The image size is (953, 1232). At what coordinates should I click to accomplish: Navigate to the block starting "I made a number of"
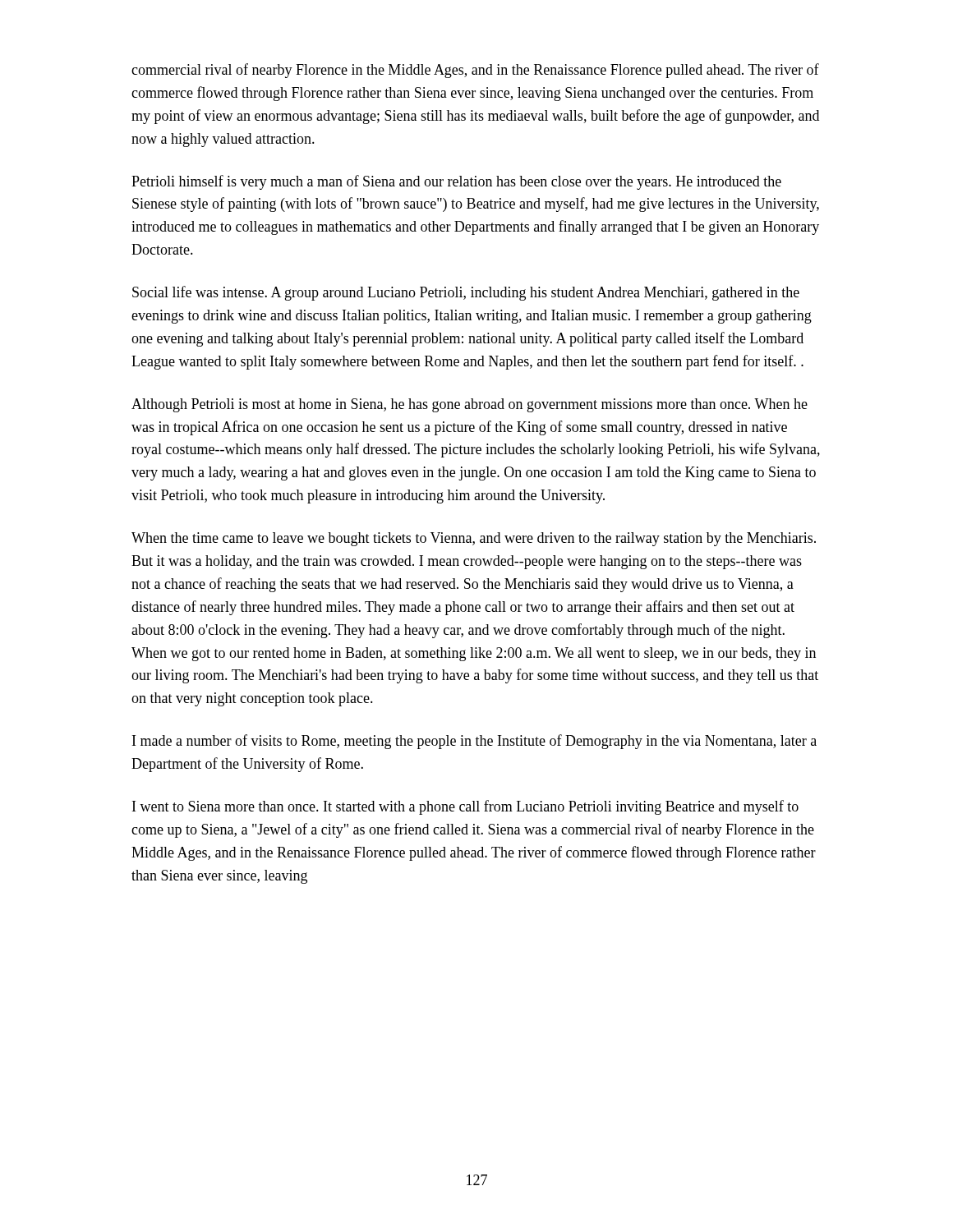click(474, 753)
